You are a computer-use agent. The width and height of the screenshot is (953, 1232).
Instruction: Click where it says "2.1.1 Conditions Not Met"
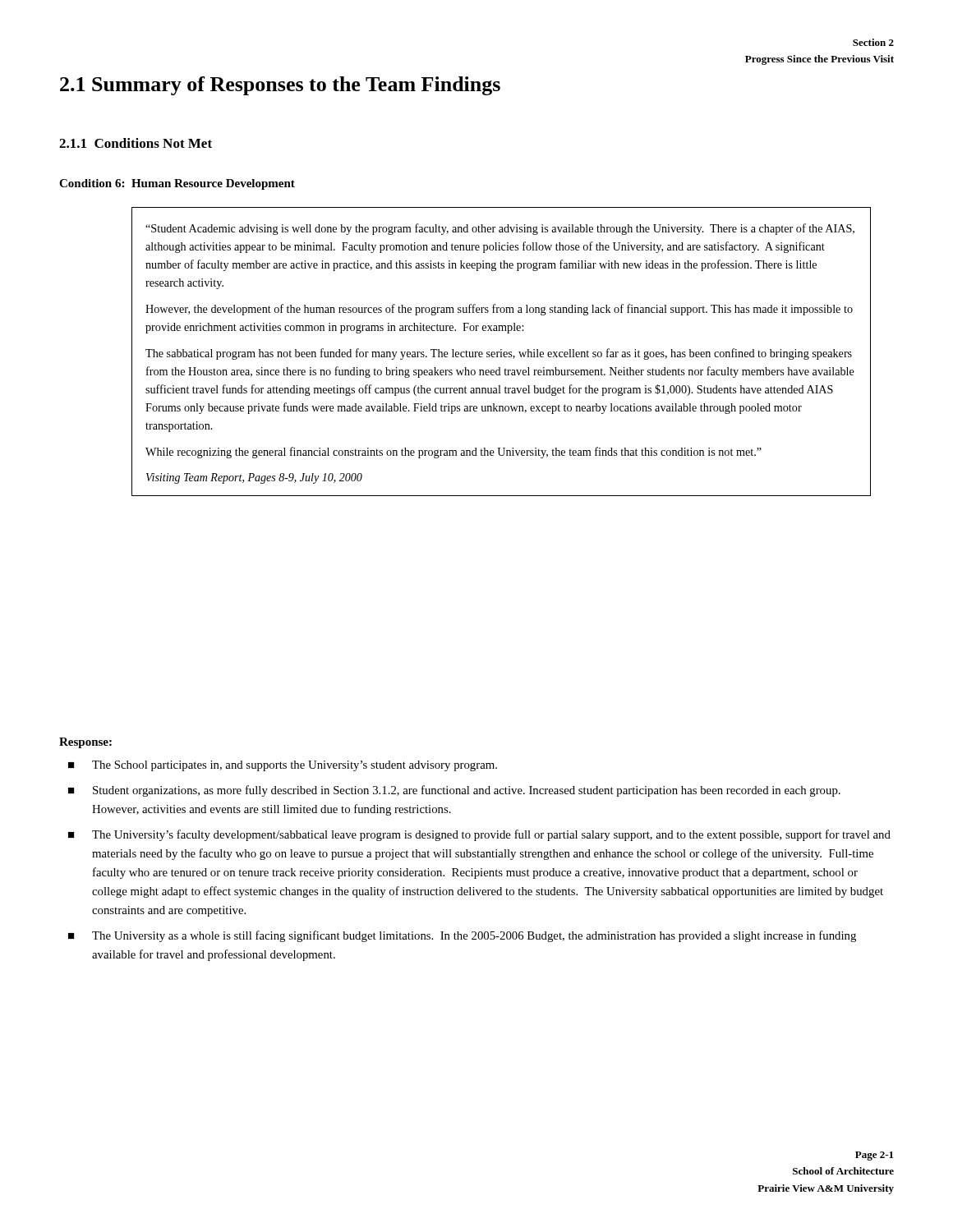pos(136,143)
